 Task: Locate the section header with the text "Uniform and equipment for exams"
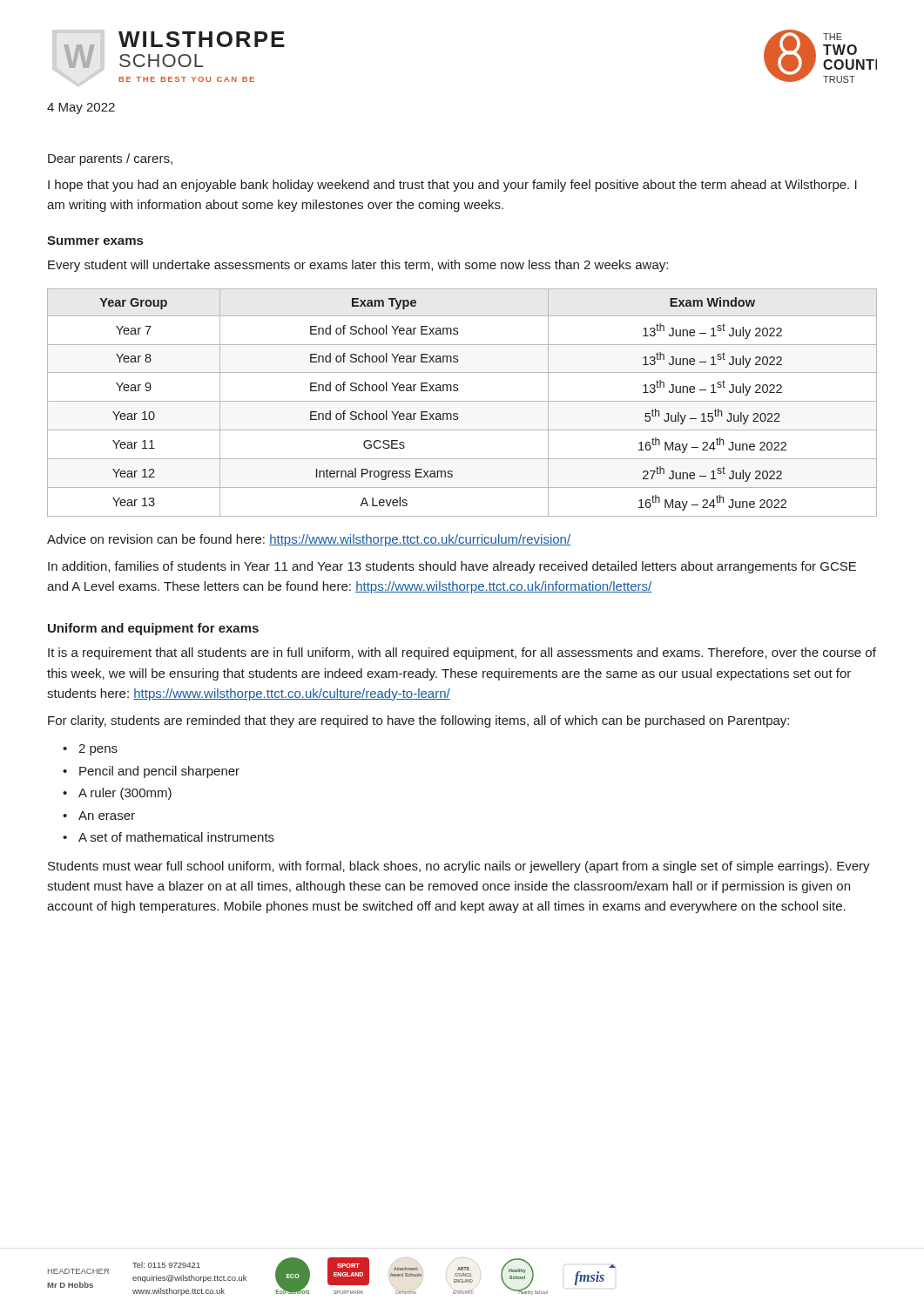pyautogui.click(x=153, y=628)
